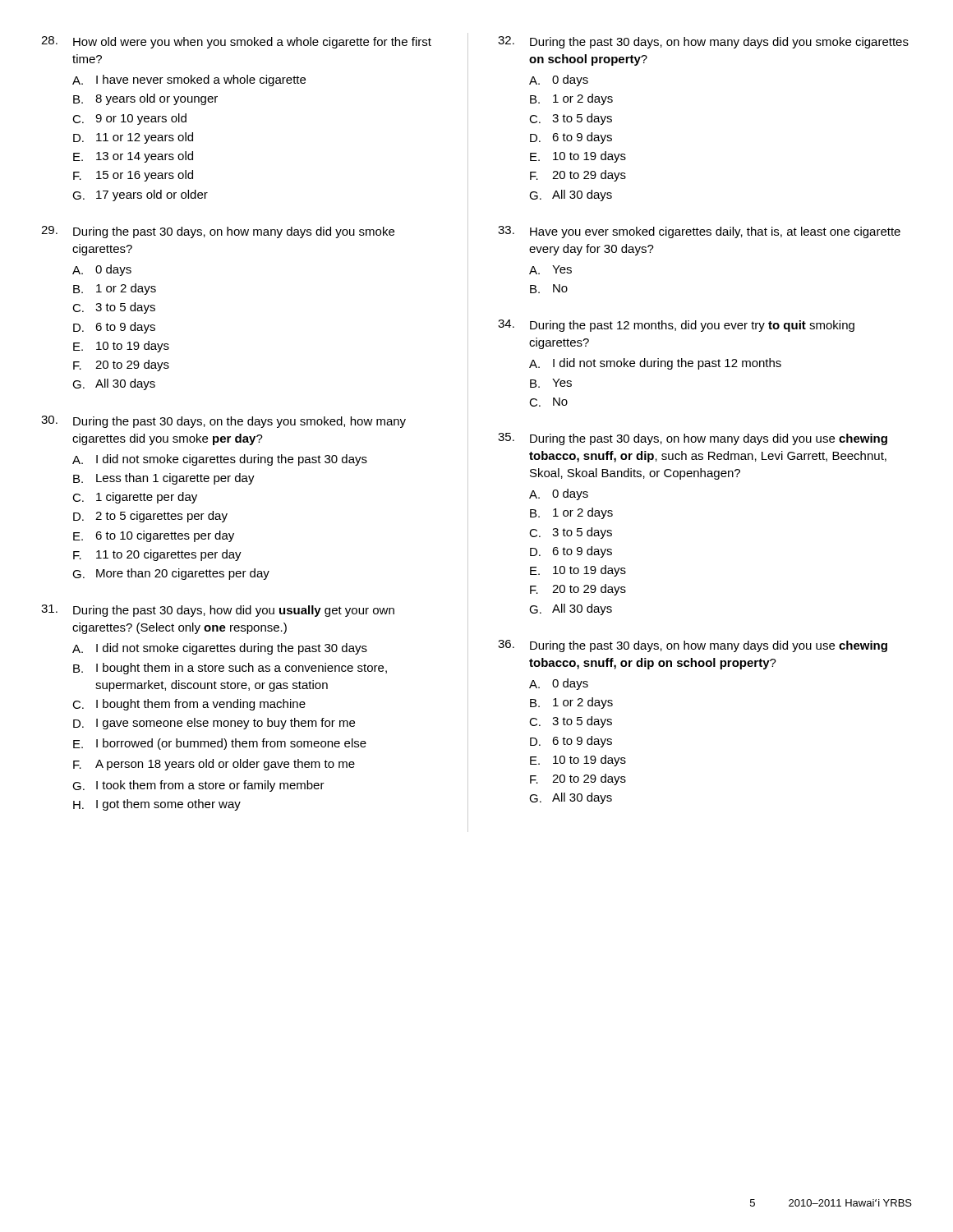This screenshot has height=1232, width=953.
Task: Click on the list item containing "30. During the past 30"
Action: (223, 422)
